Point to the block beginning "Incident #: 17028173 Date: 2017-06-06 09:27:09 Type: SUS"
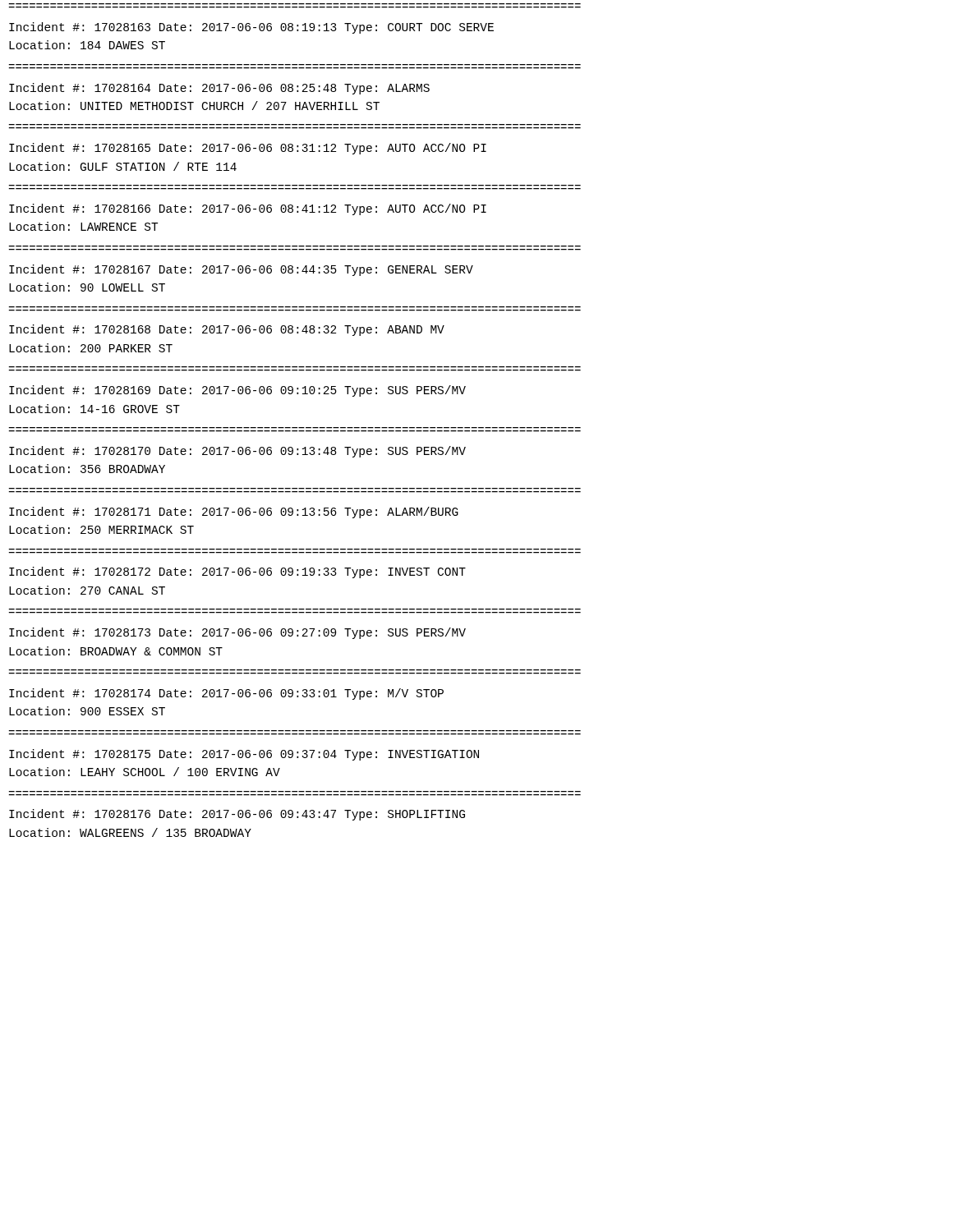 (x=237, y=633)
